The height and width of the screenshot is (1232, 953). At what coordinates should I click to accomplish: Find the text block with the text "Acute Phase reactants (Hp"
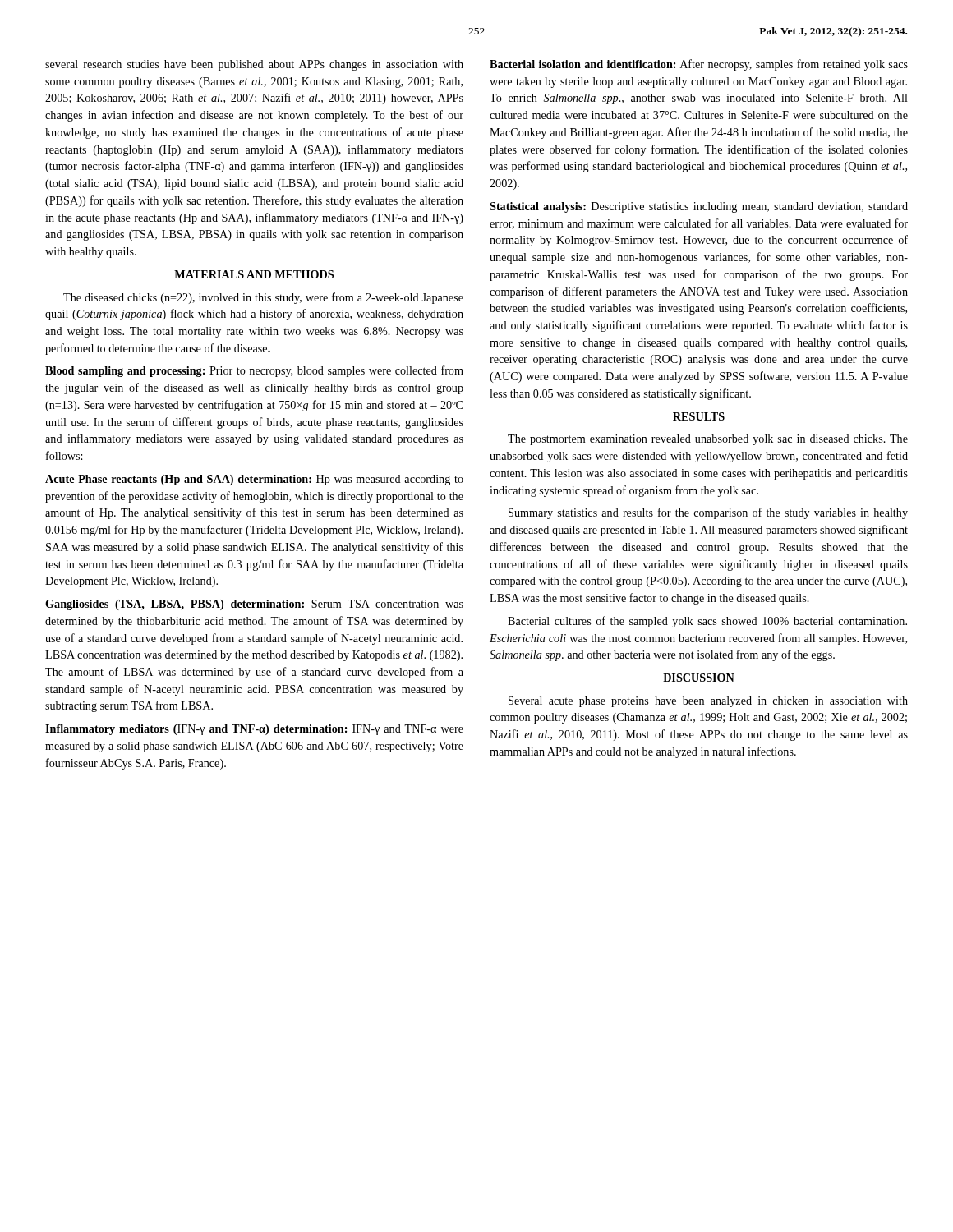click(254, 530)
